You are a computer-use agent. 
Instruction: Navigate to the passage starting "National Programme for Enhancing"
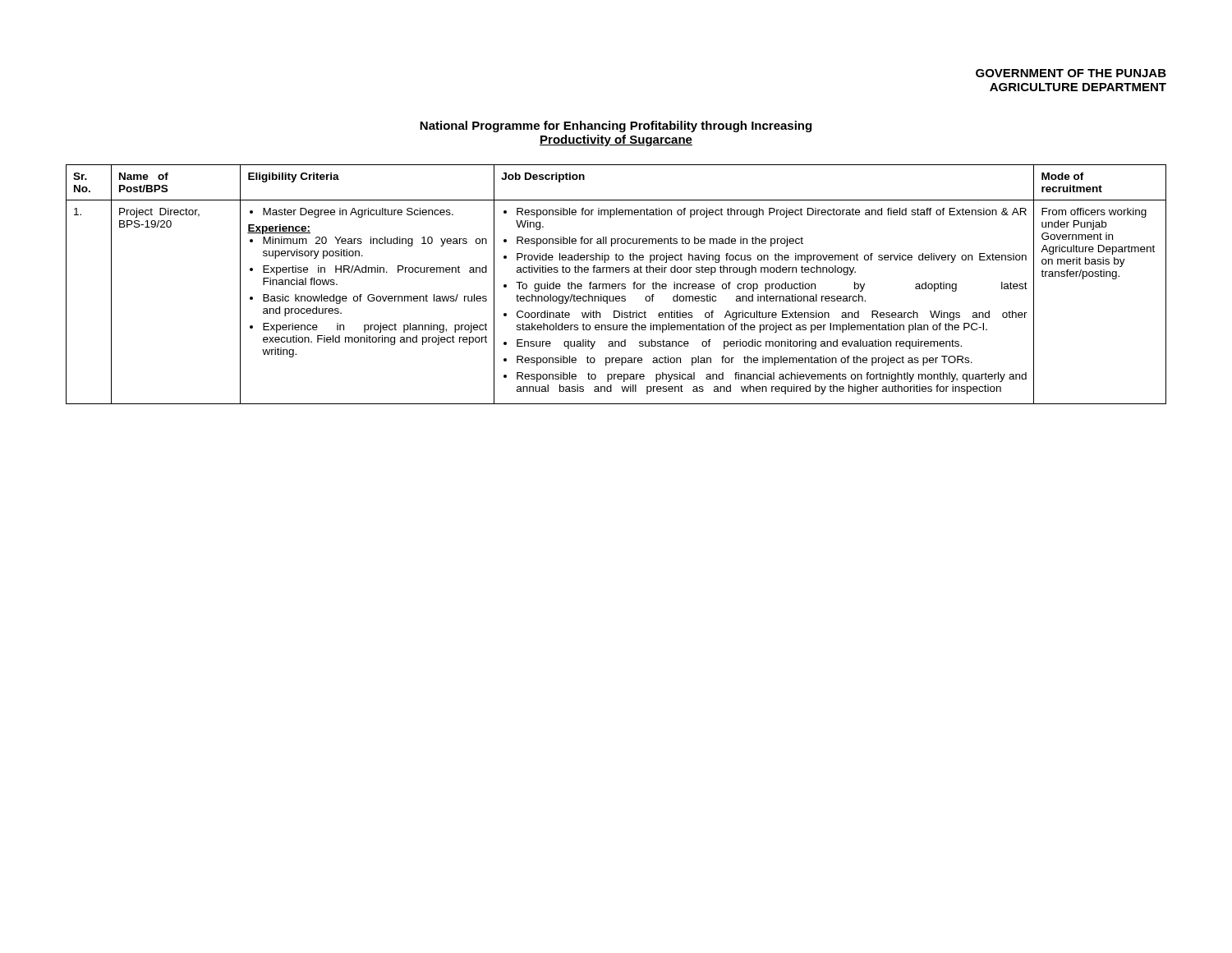coord(616,132)
